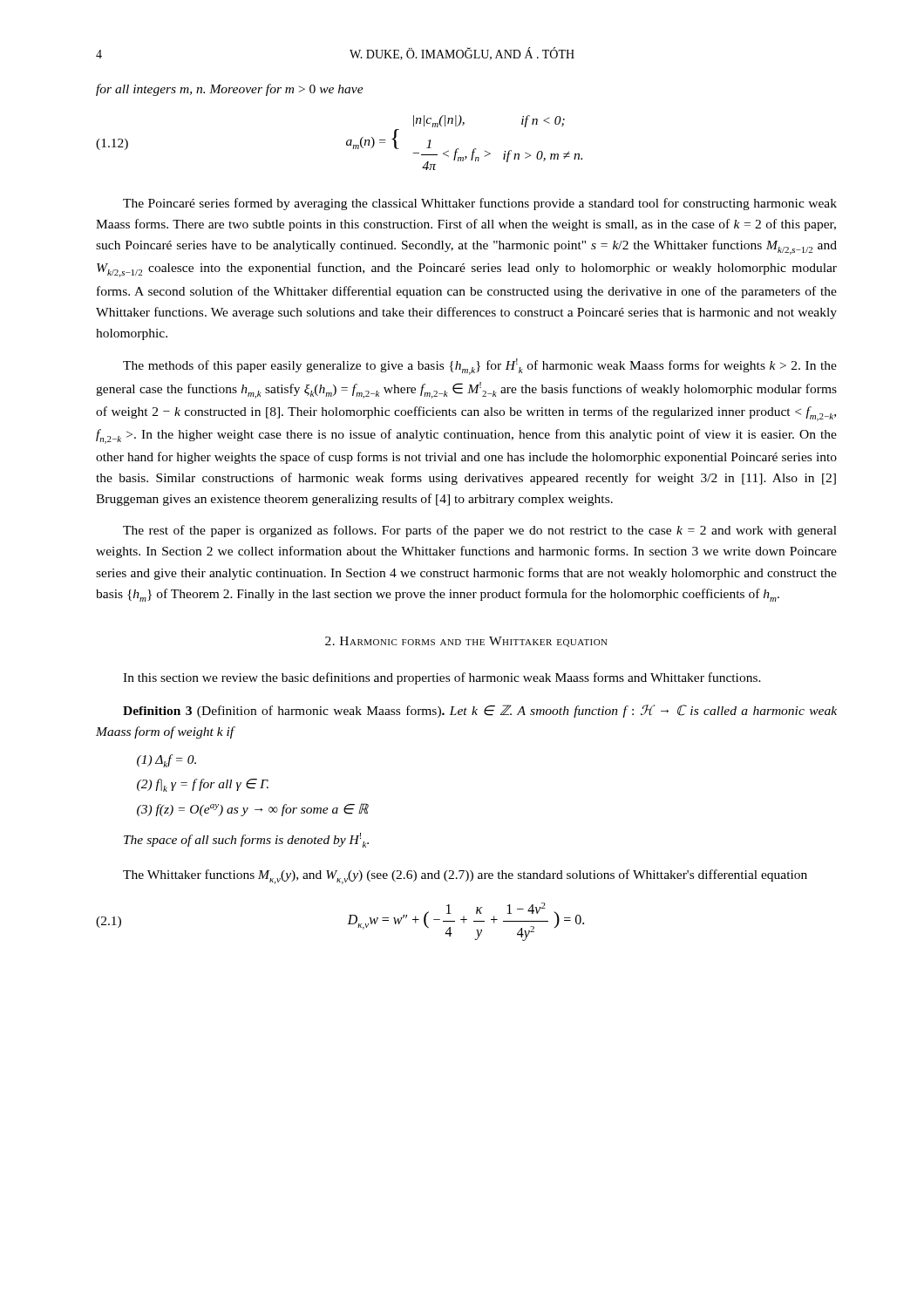The image size is (924, 1308).
Task: Locate the formula with the text "(2.1) Dκ,νw = w″ +"
Action: 466,921
